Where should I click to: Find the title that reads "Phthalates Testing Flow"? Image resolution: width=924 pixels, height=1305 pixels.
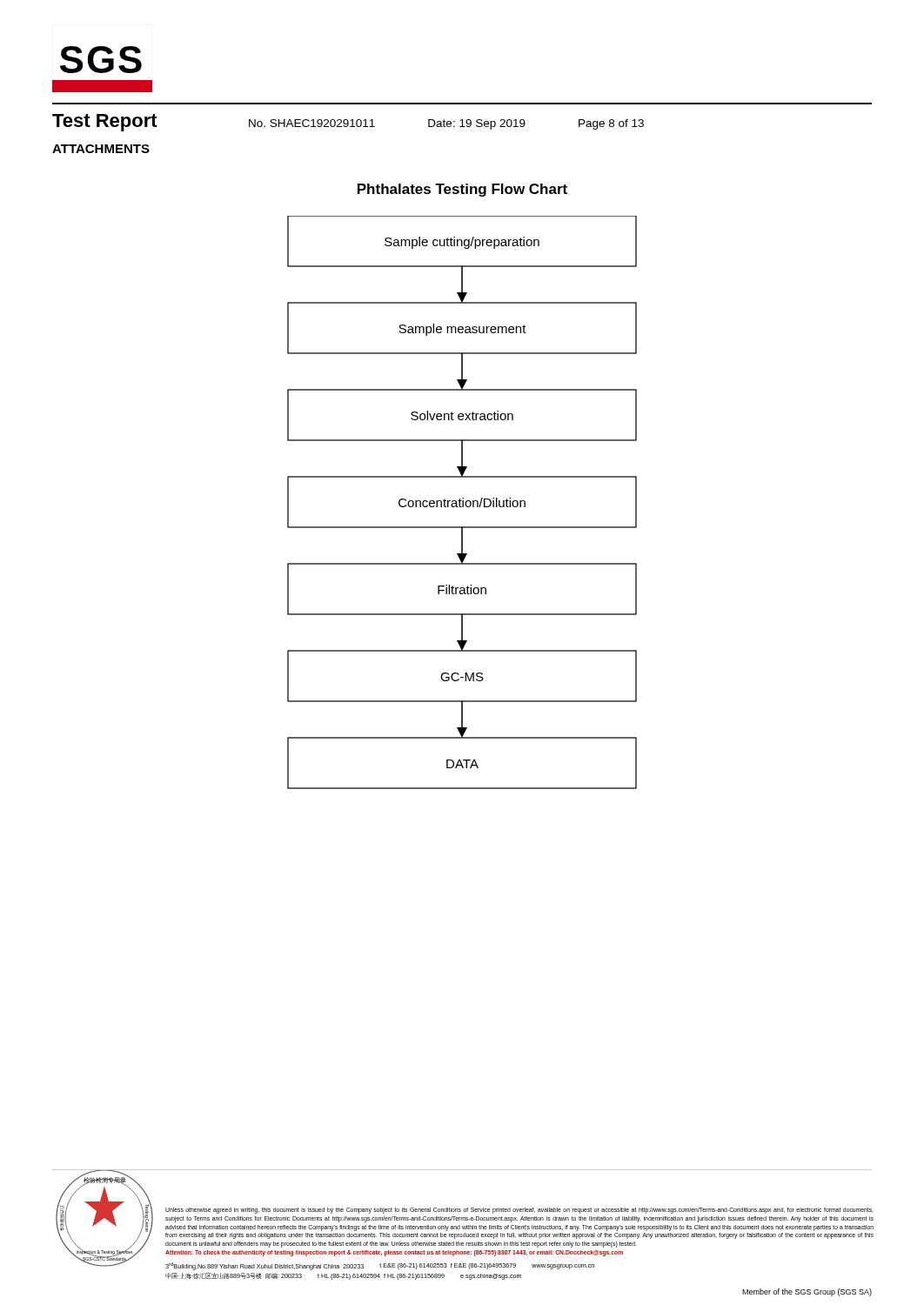coord(462,189)
